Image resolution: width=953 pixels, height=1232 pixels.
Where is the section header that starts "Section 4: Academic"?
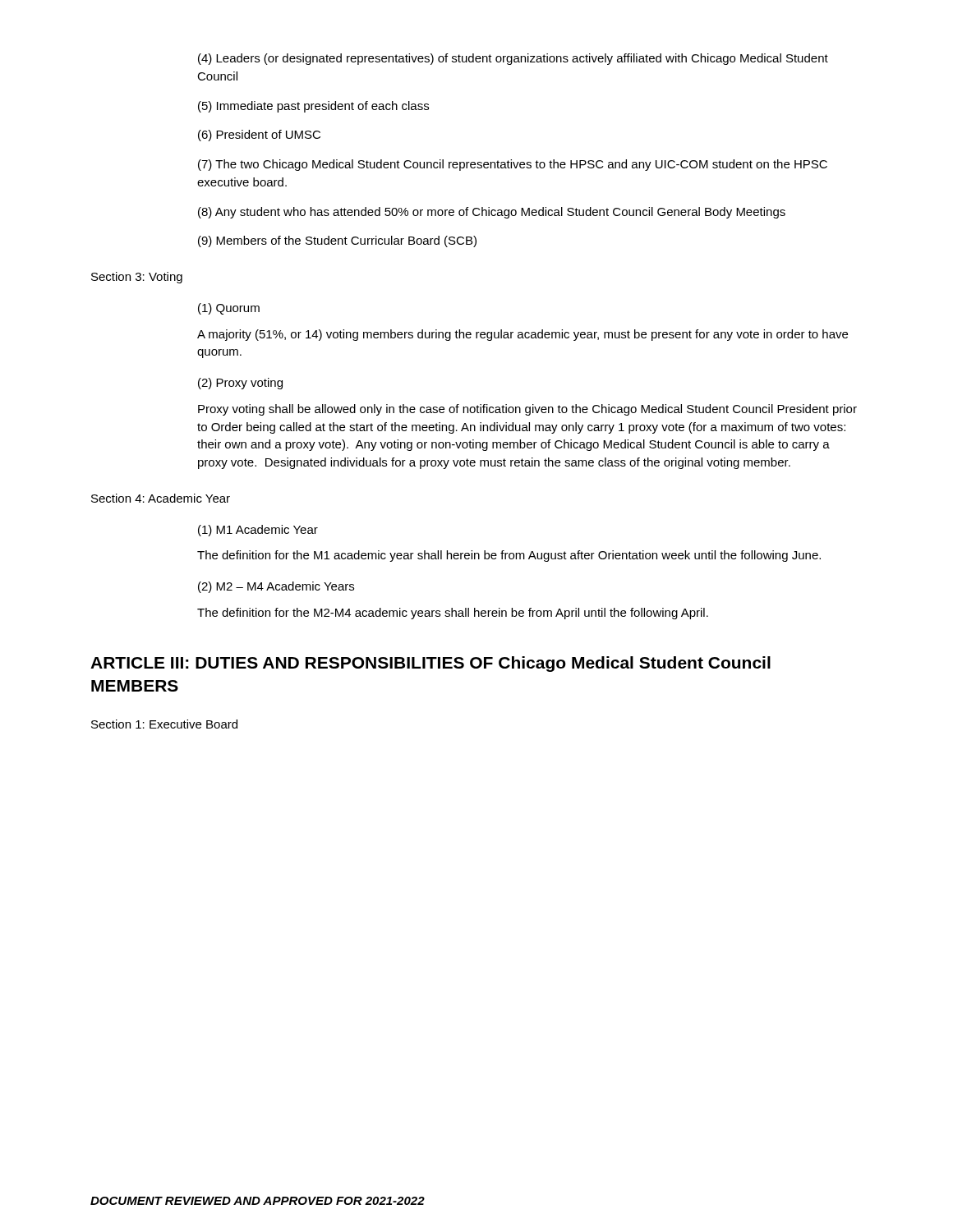click(x=160, y=498)
